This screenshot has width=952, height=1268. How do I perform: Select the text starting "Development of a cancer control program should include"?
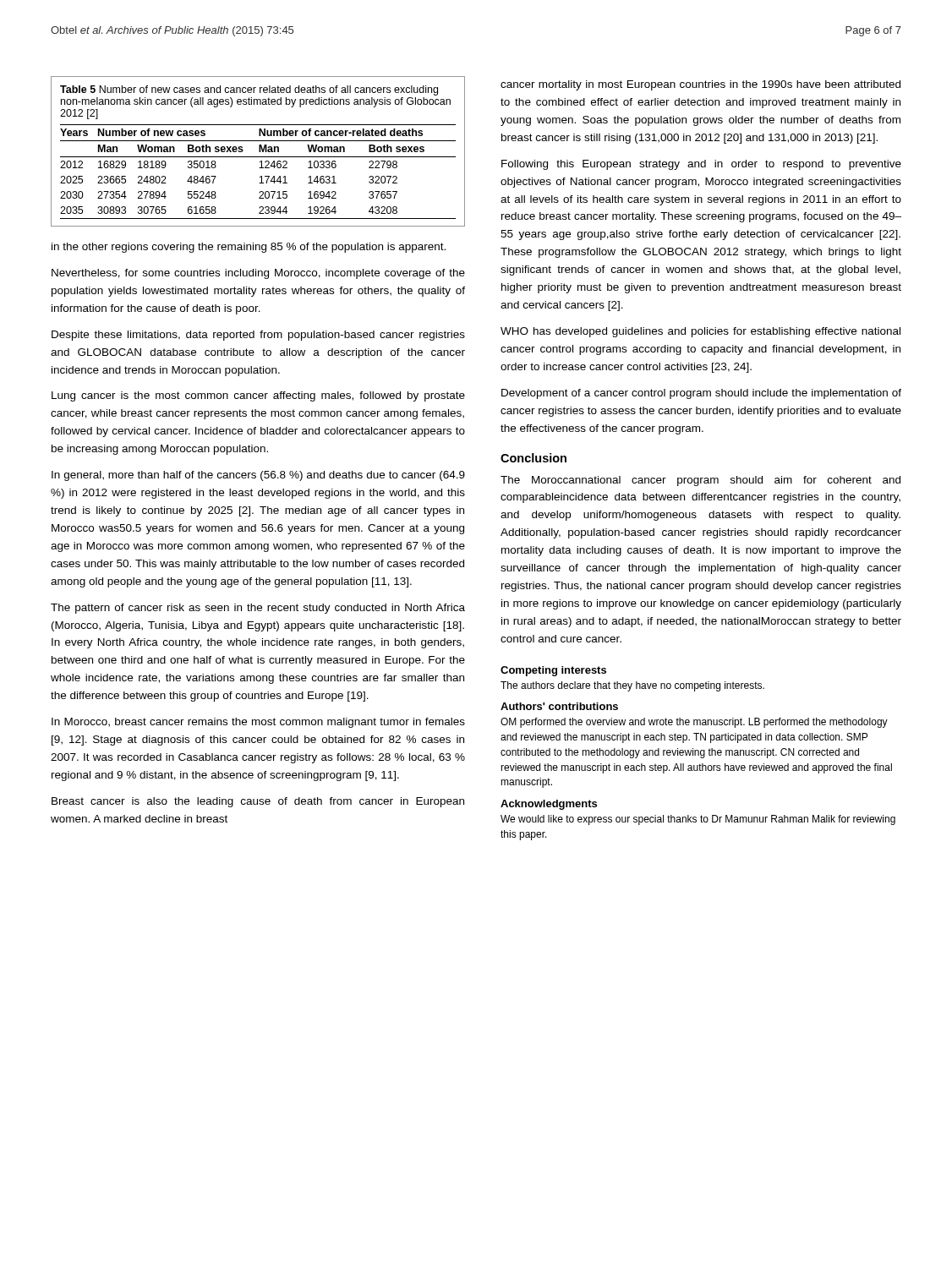pyautogui.click(x=701, y=410)
